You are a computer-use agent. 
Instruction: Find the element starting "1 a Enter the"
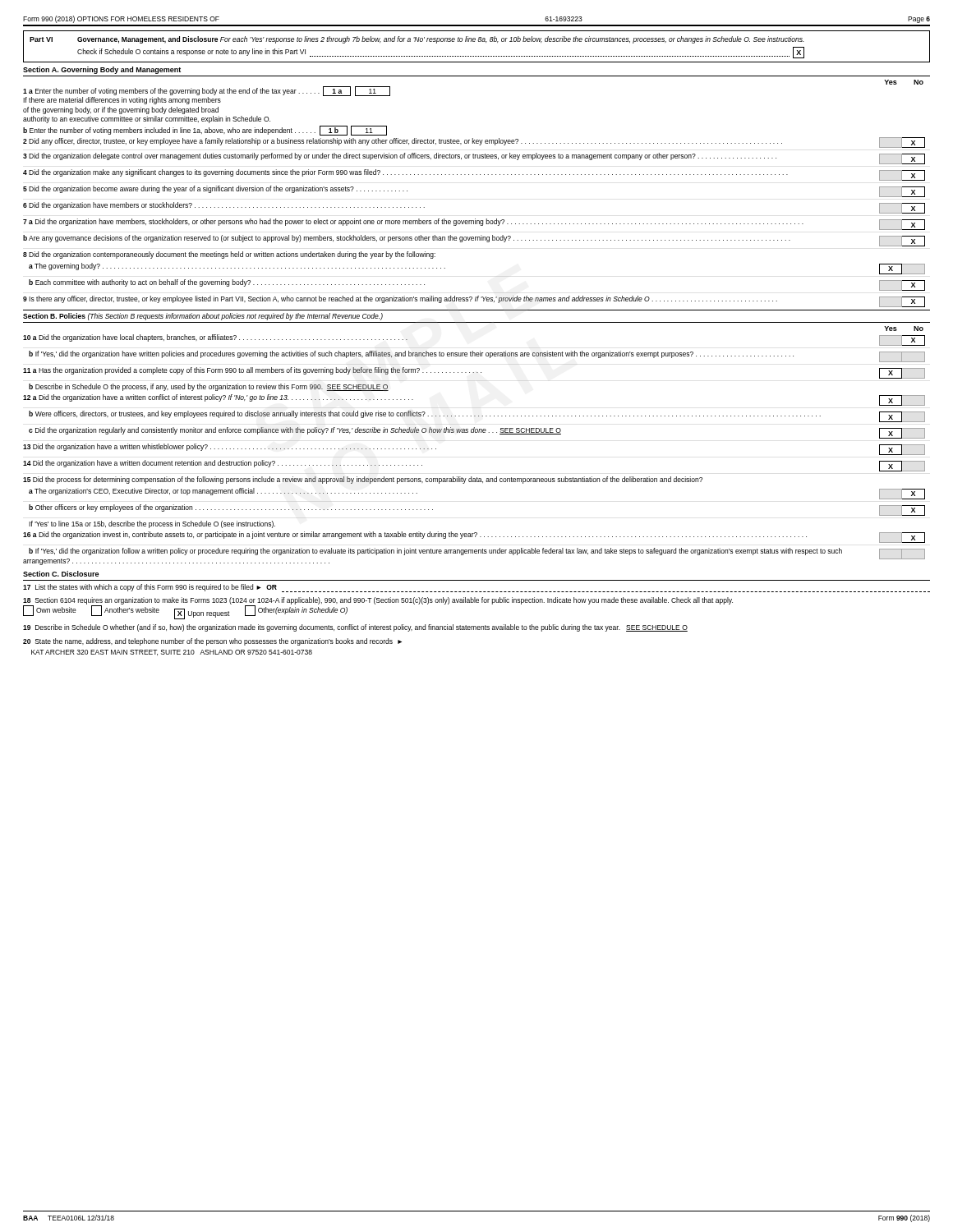(207, 95)
